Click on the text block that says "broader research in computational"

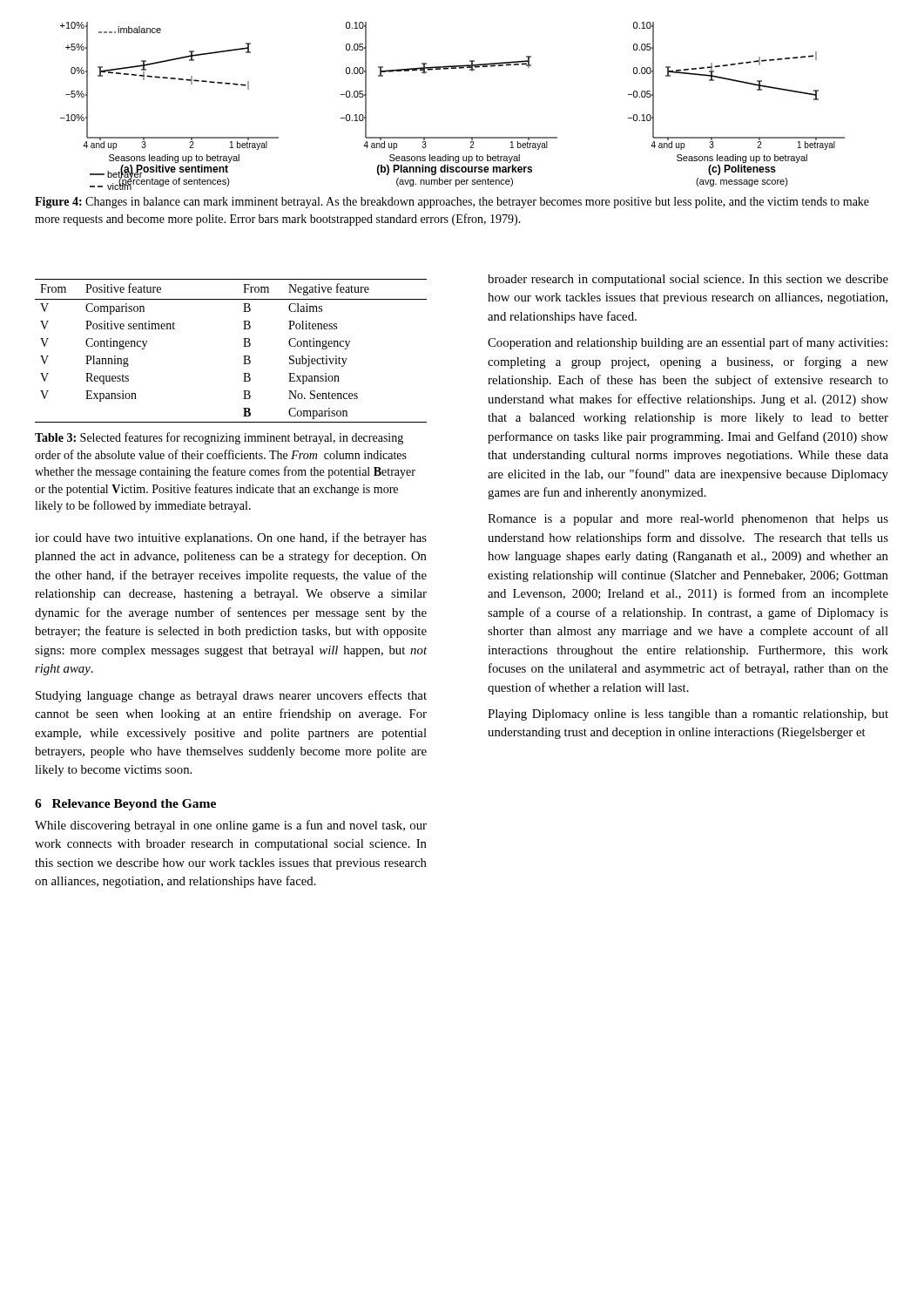[688, 506]
